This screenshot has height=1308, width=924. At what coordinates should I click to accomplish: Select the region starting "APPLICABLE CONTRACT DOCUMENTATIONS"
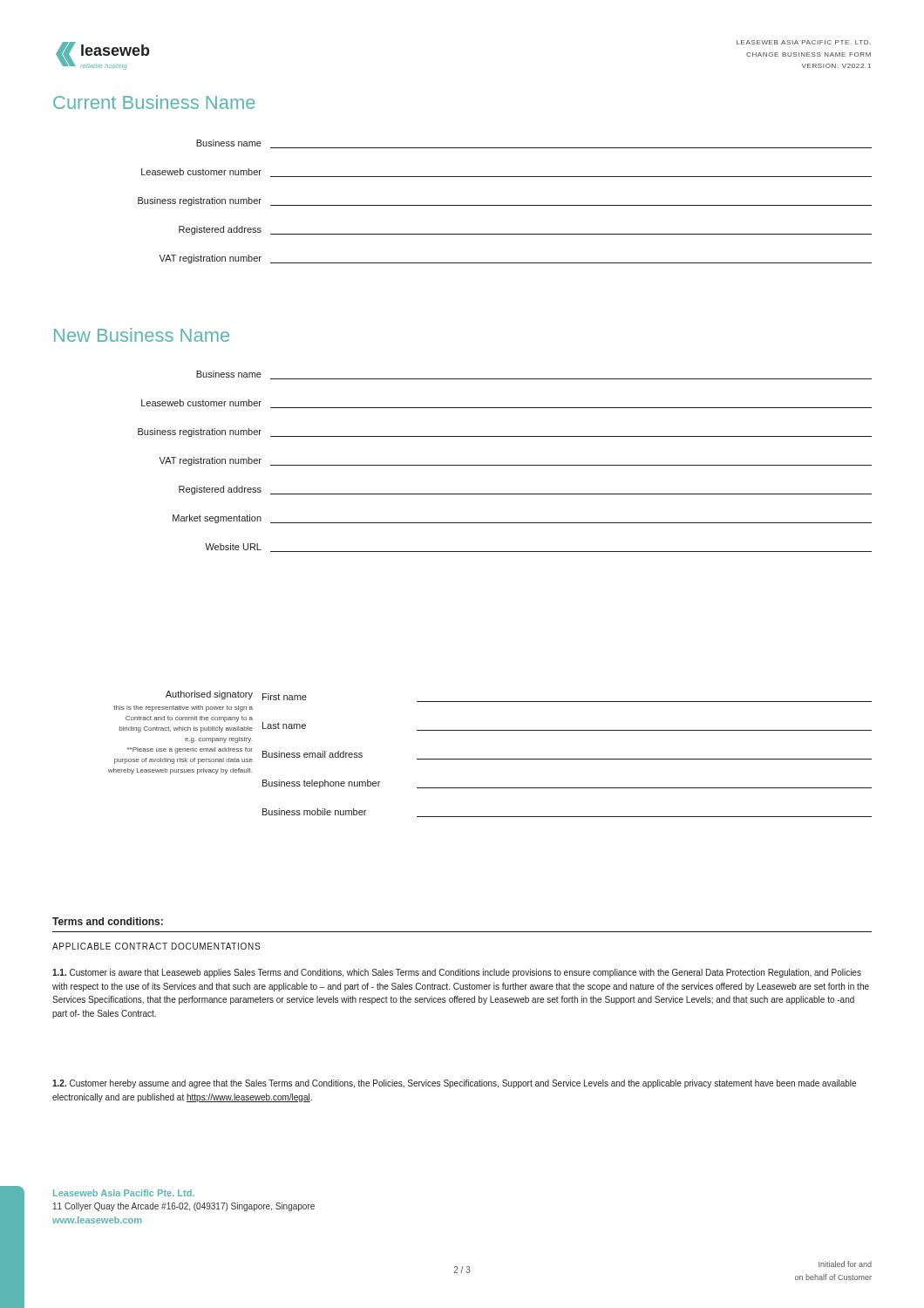point(157,947)
